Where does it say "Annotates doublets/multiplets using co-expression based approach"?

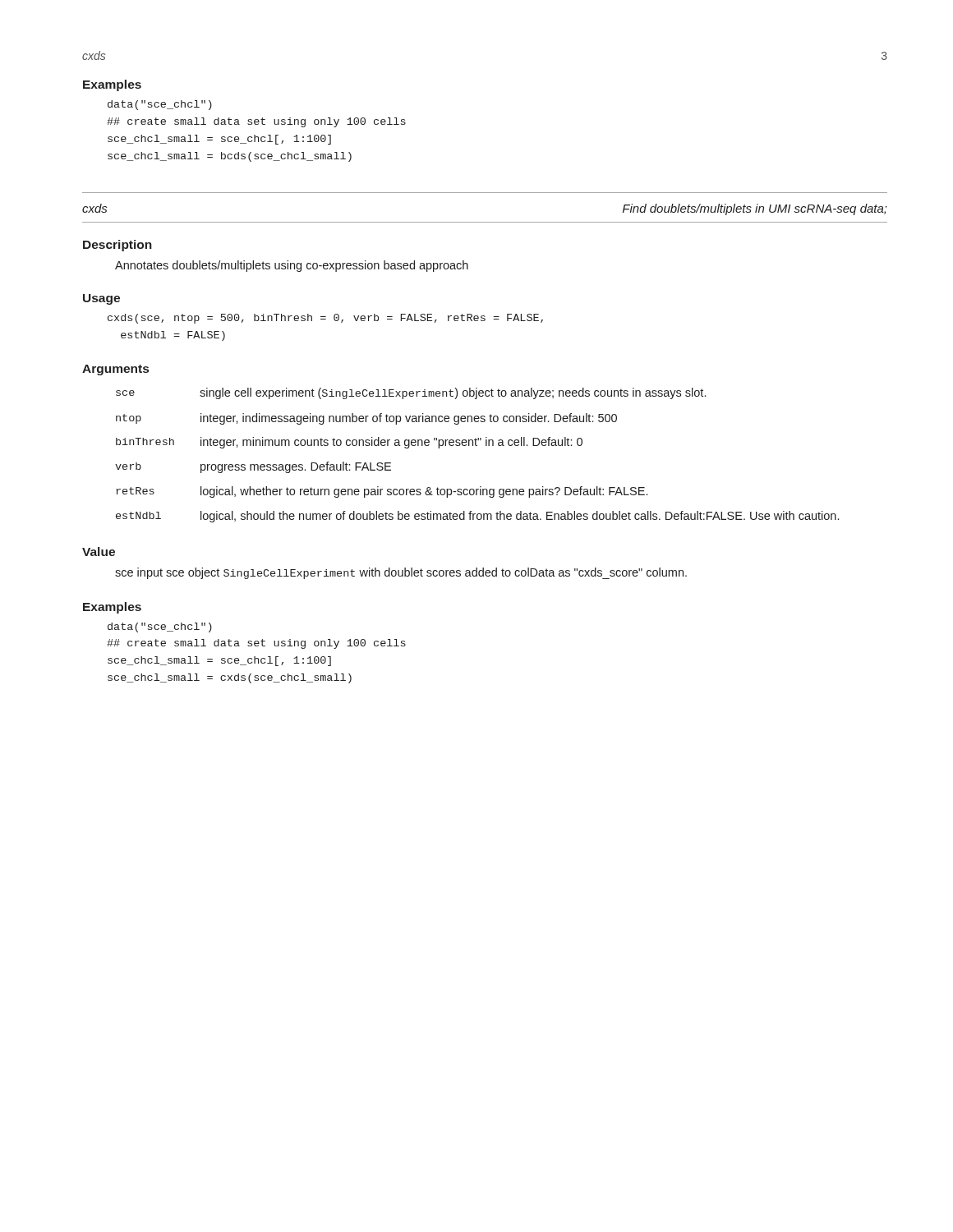(x=292, y=265)
